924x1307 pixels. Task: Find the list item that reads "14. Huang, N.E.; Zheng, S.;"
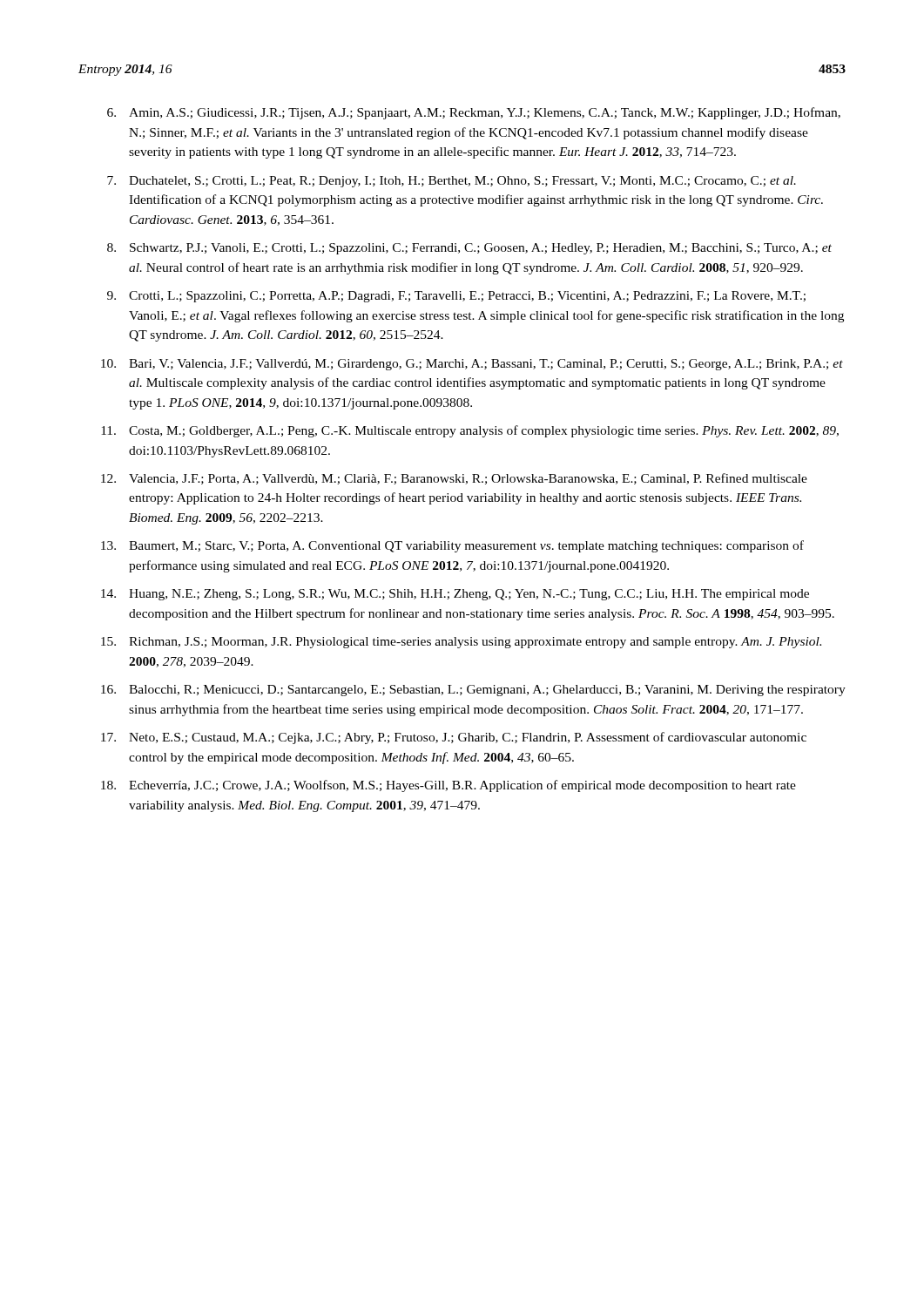(x=462, y=604)
